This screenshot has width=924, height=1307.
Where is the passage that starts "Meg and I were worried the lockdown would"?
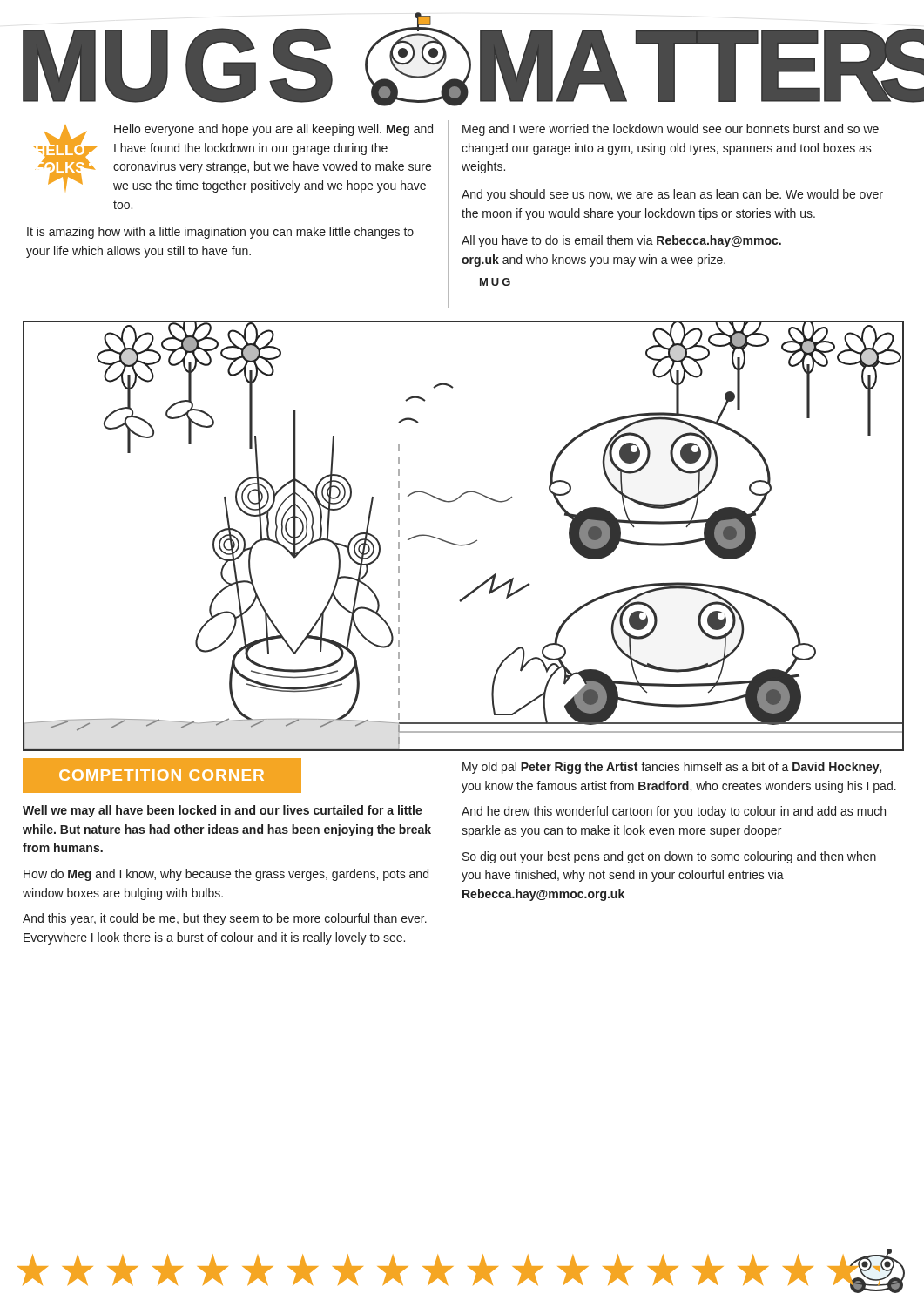click(x=679, y=204)
